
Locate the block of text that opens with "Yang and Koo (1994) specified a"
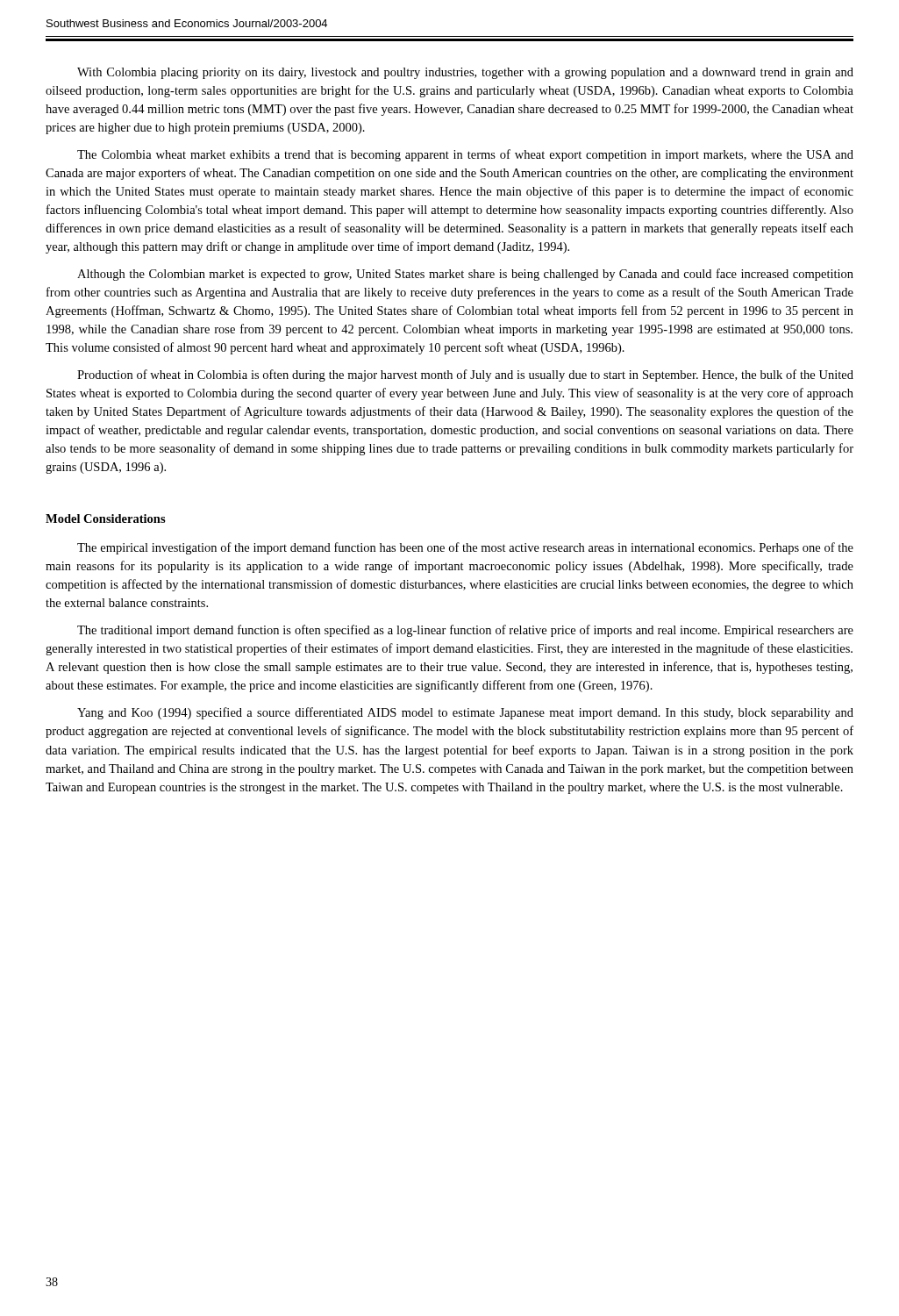click(450, 750)
